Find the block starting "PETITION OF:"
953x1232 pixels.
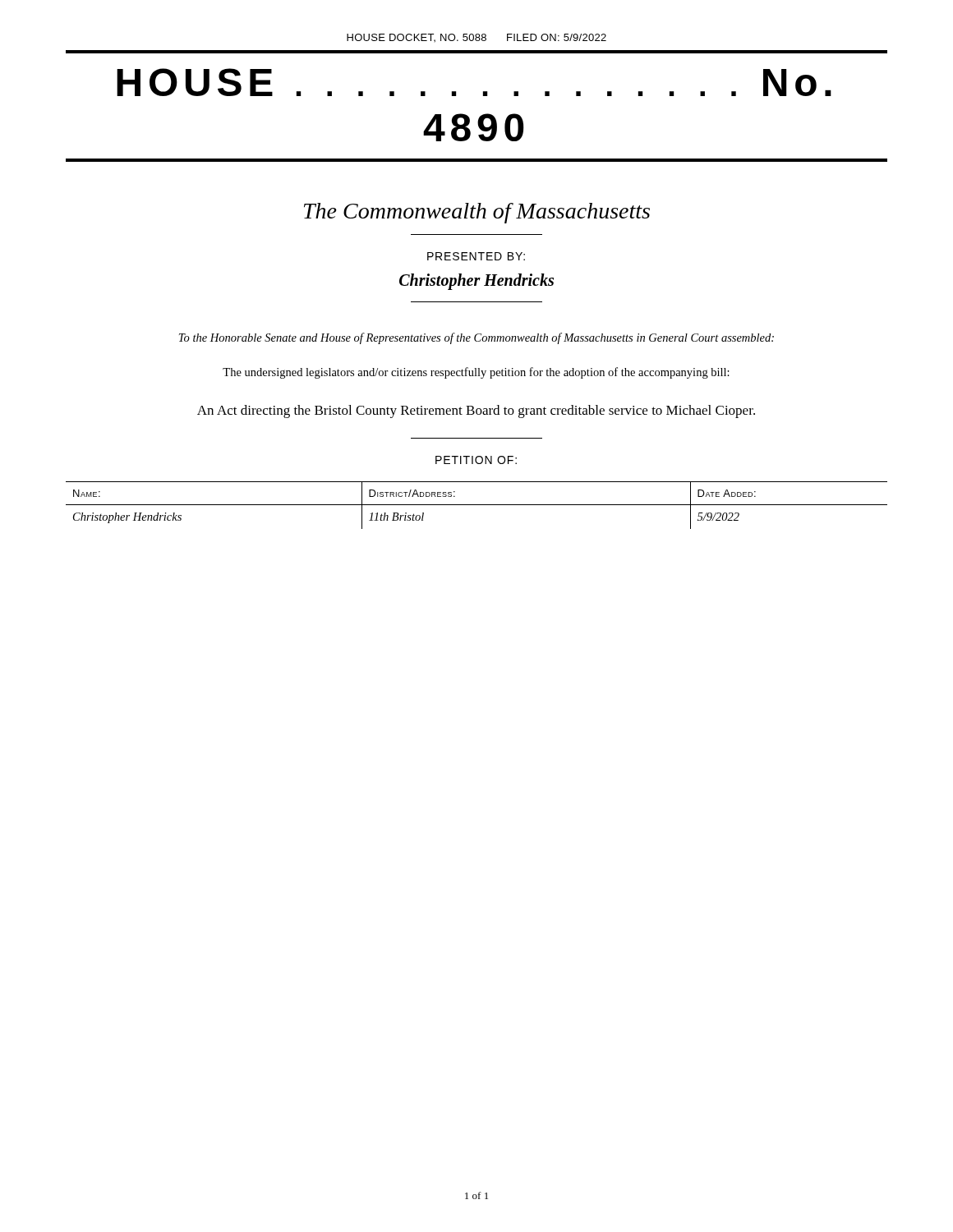(476, 460)
